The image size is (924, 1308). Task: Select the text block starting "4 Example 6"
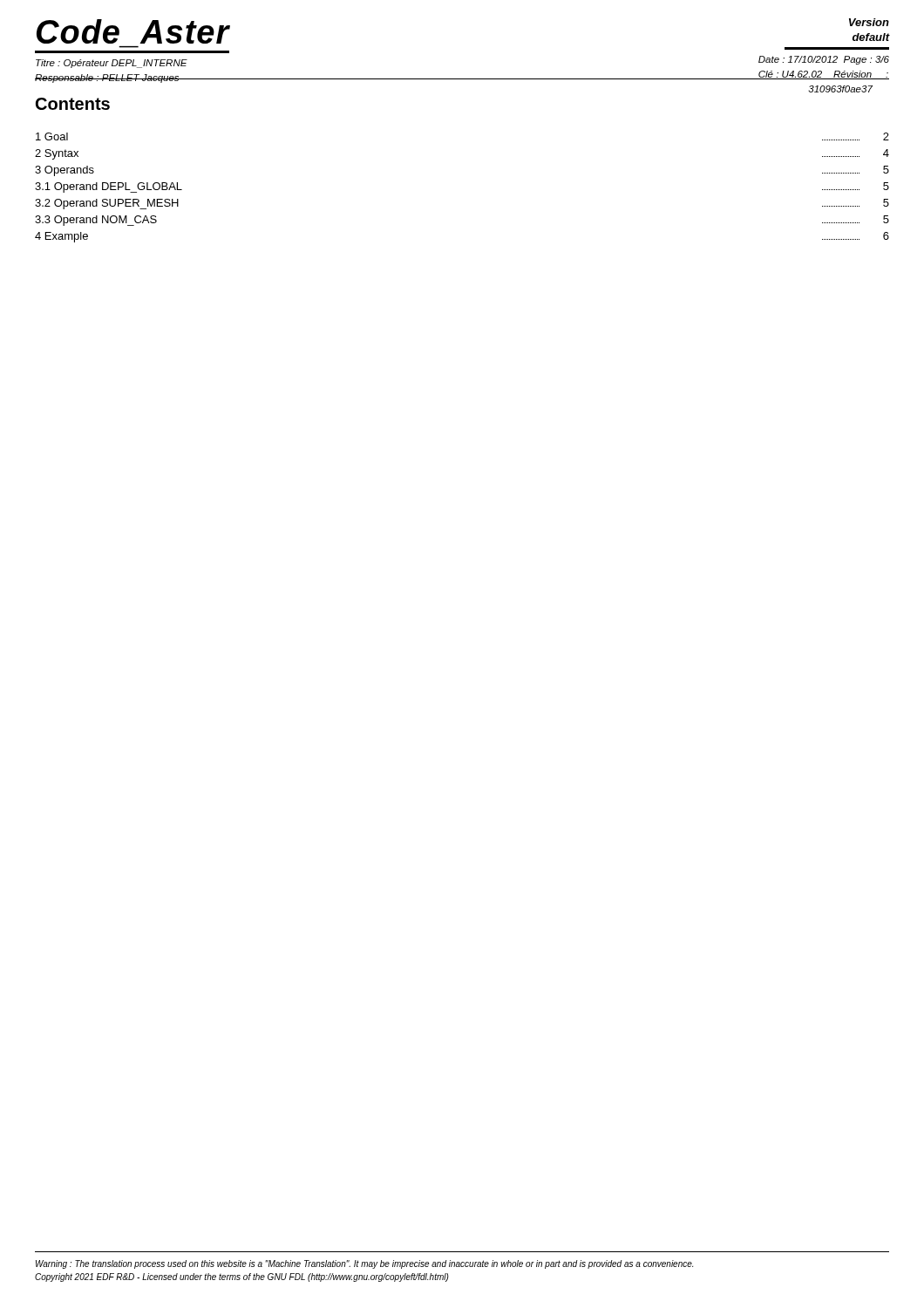(58, 238)
